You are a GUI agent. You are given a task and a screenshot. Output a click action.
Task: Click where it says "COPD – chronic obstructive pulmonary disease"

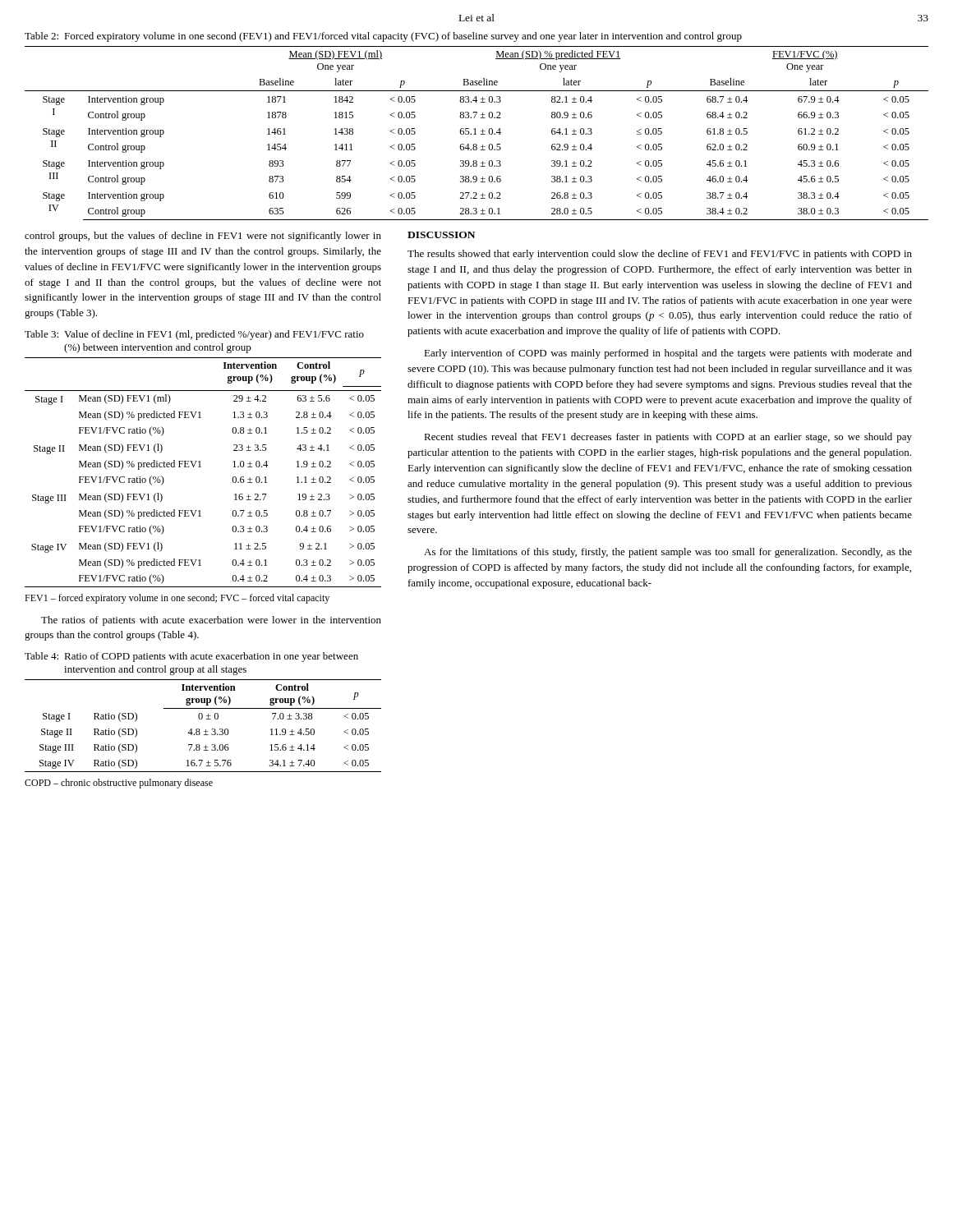click(119, 783)
